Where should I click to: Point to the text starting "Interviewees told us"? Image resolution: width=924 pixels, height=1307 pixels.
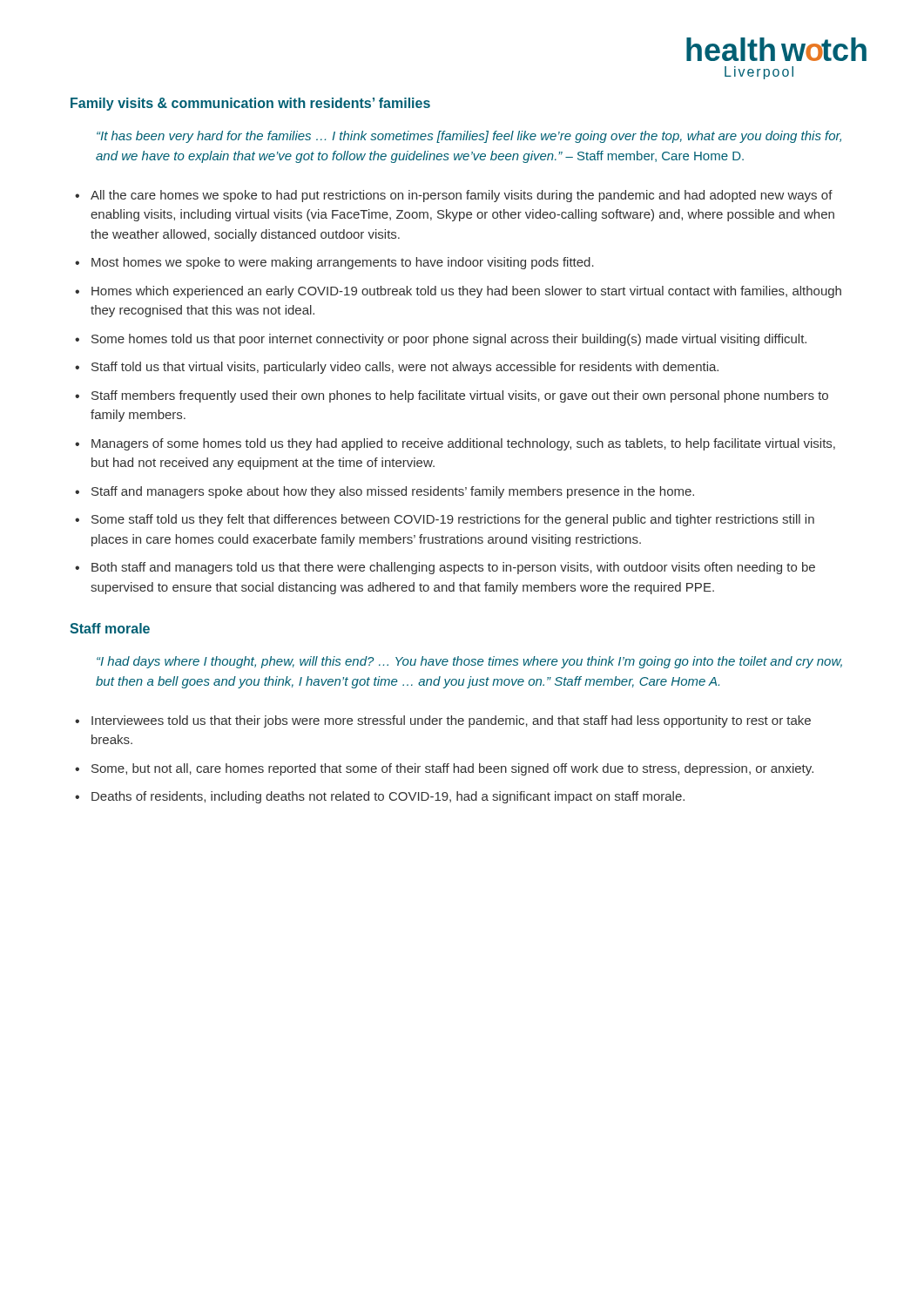[451, 730]
